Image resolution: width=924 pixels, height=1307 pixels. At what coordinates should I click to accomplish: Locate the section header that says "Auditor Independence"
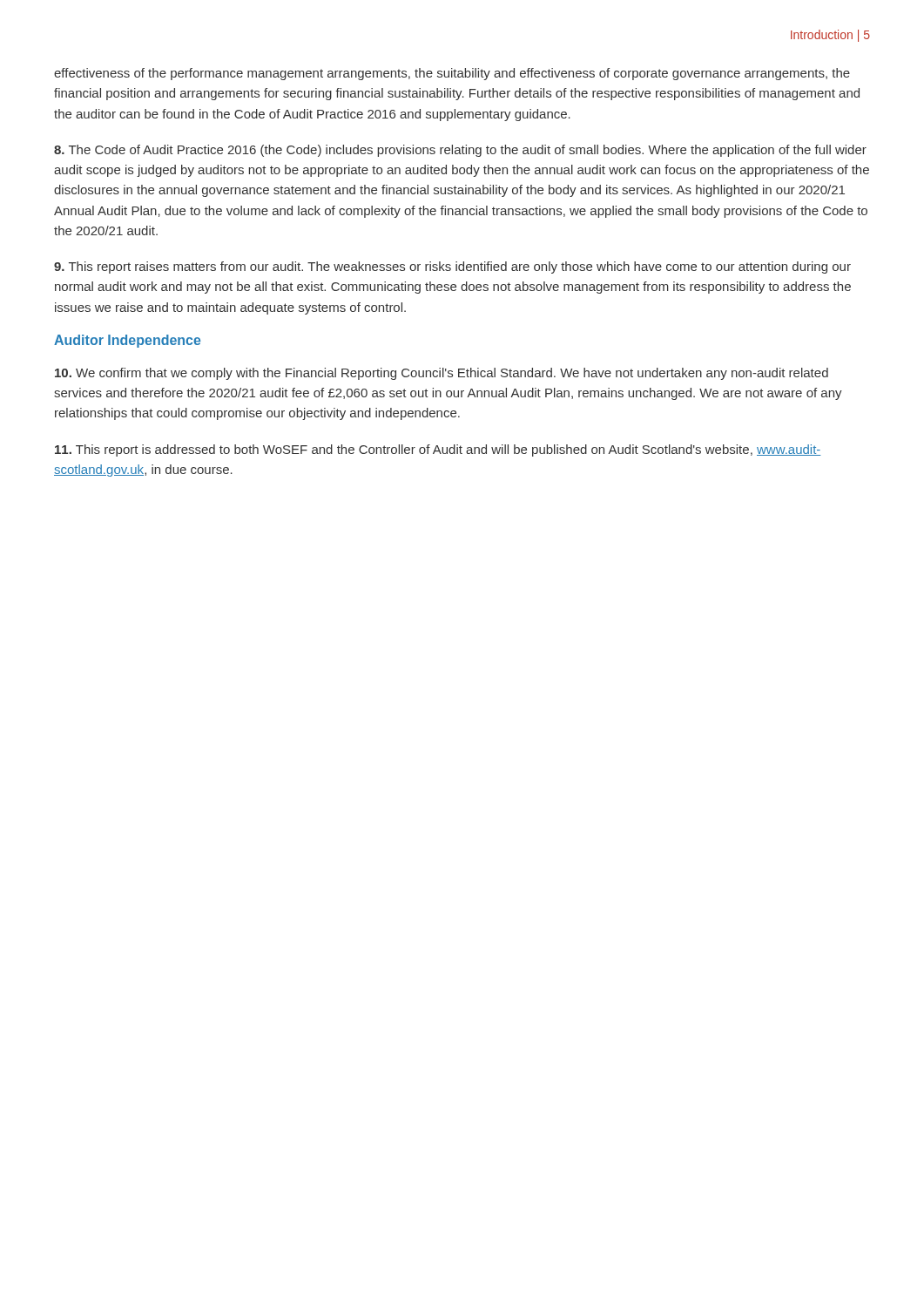128,340
